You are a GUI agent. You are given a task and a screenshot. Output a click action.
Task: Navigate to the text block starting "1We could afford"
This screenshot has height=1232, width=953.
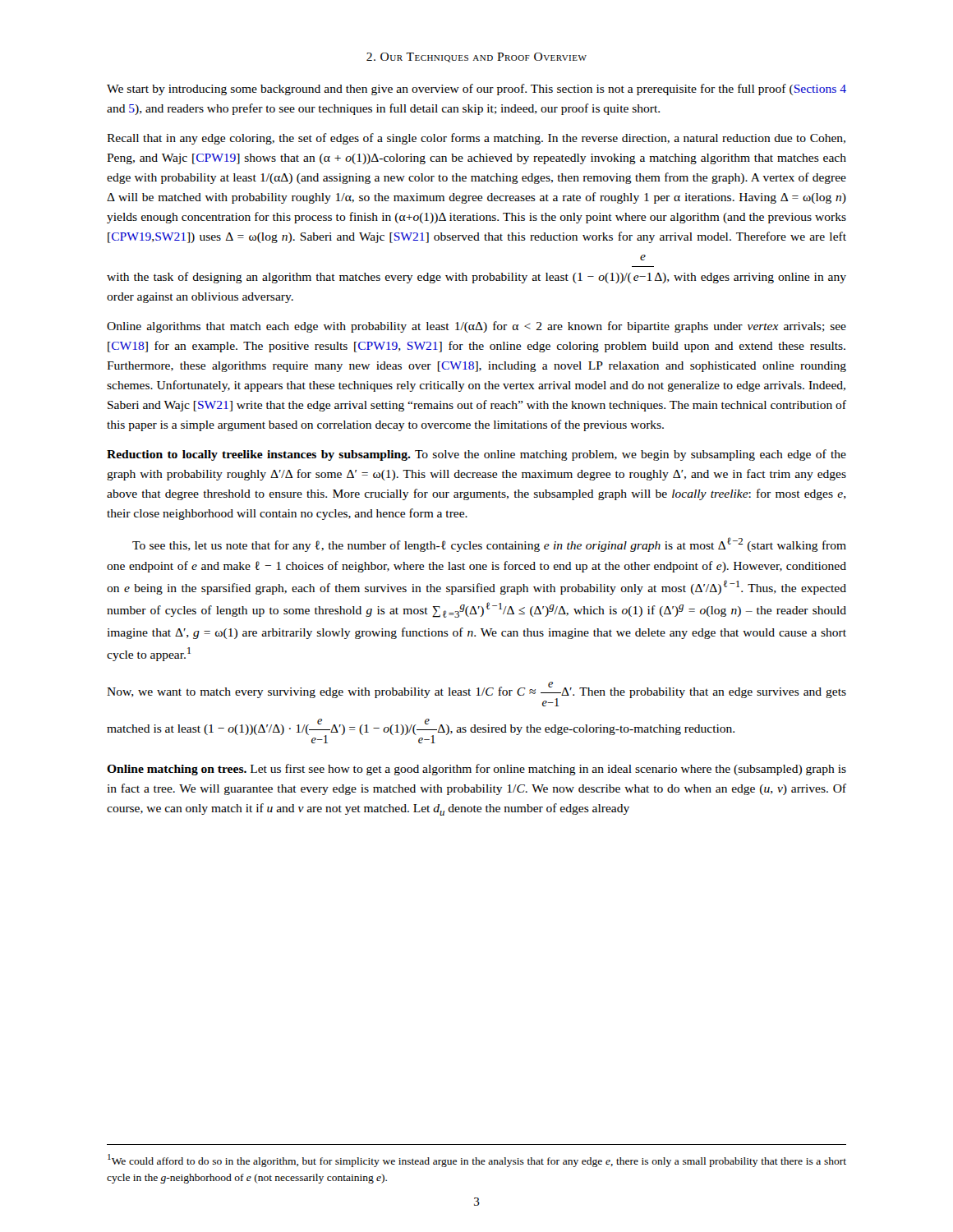pyautogui.click(x=476, y=1168)
